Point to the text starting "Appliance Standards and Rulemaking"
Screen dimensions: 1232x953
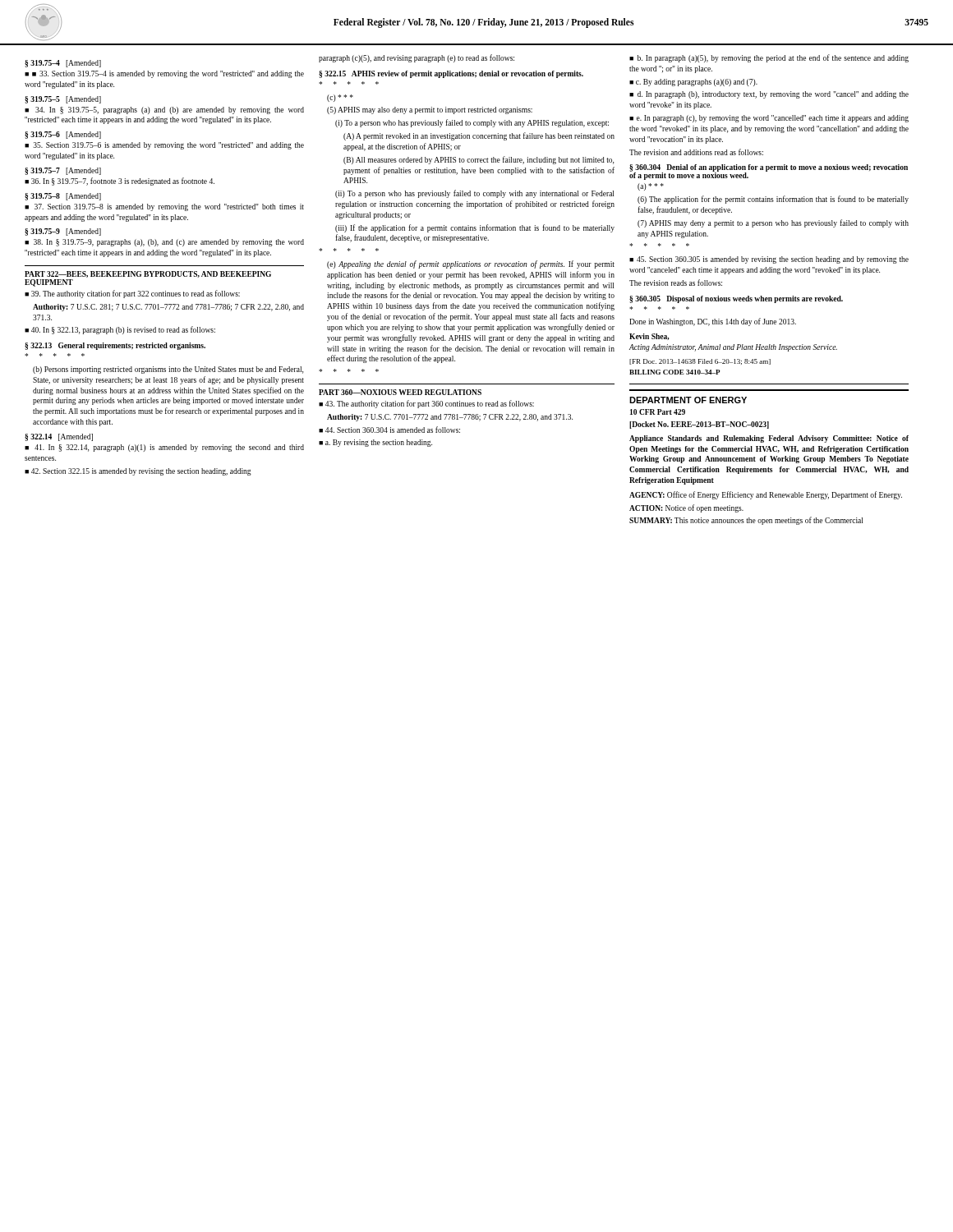pos(769,459)
